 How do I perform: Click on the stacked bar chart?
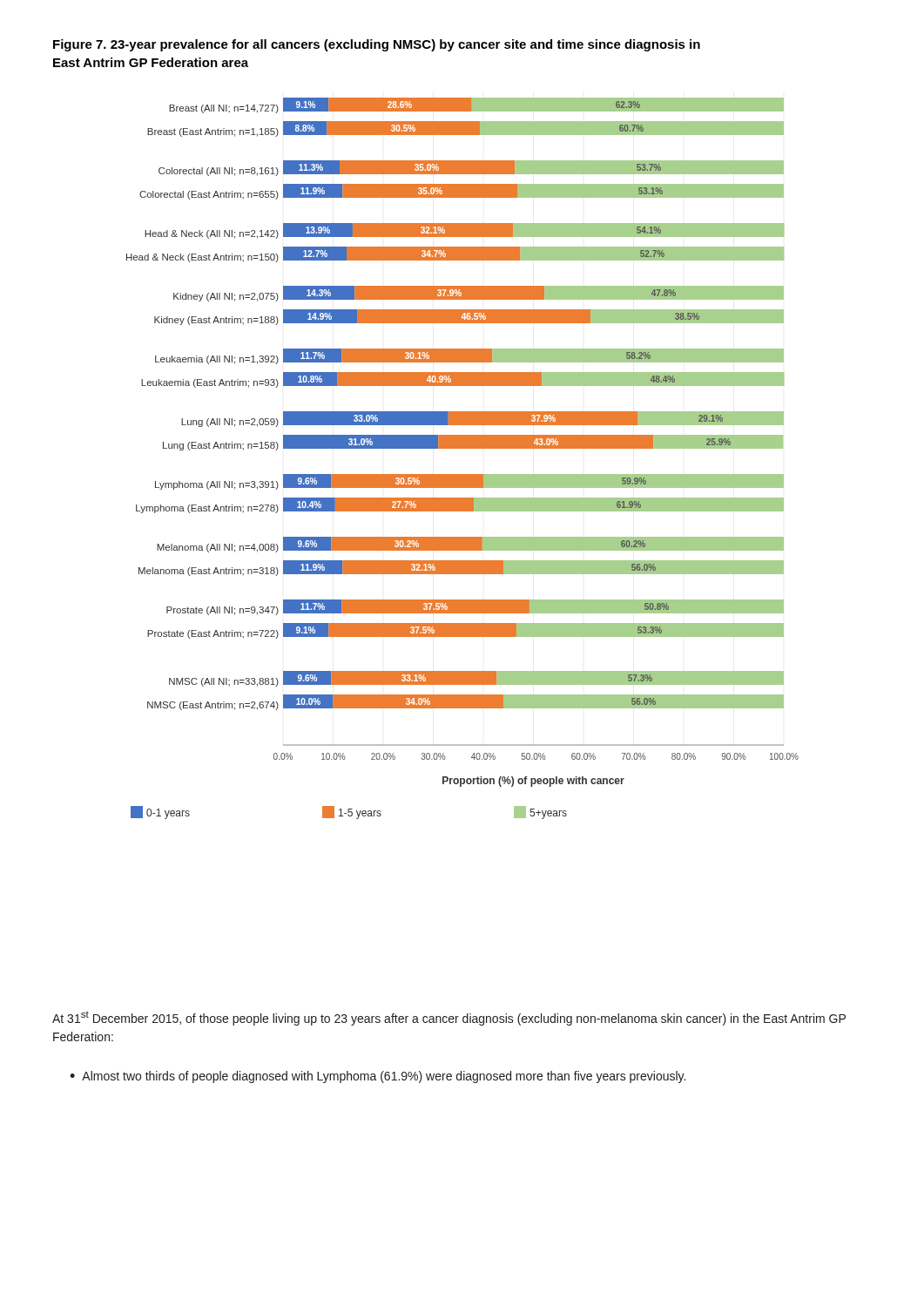(x=462, y=532)
